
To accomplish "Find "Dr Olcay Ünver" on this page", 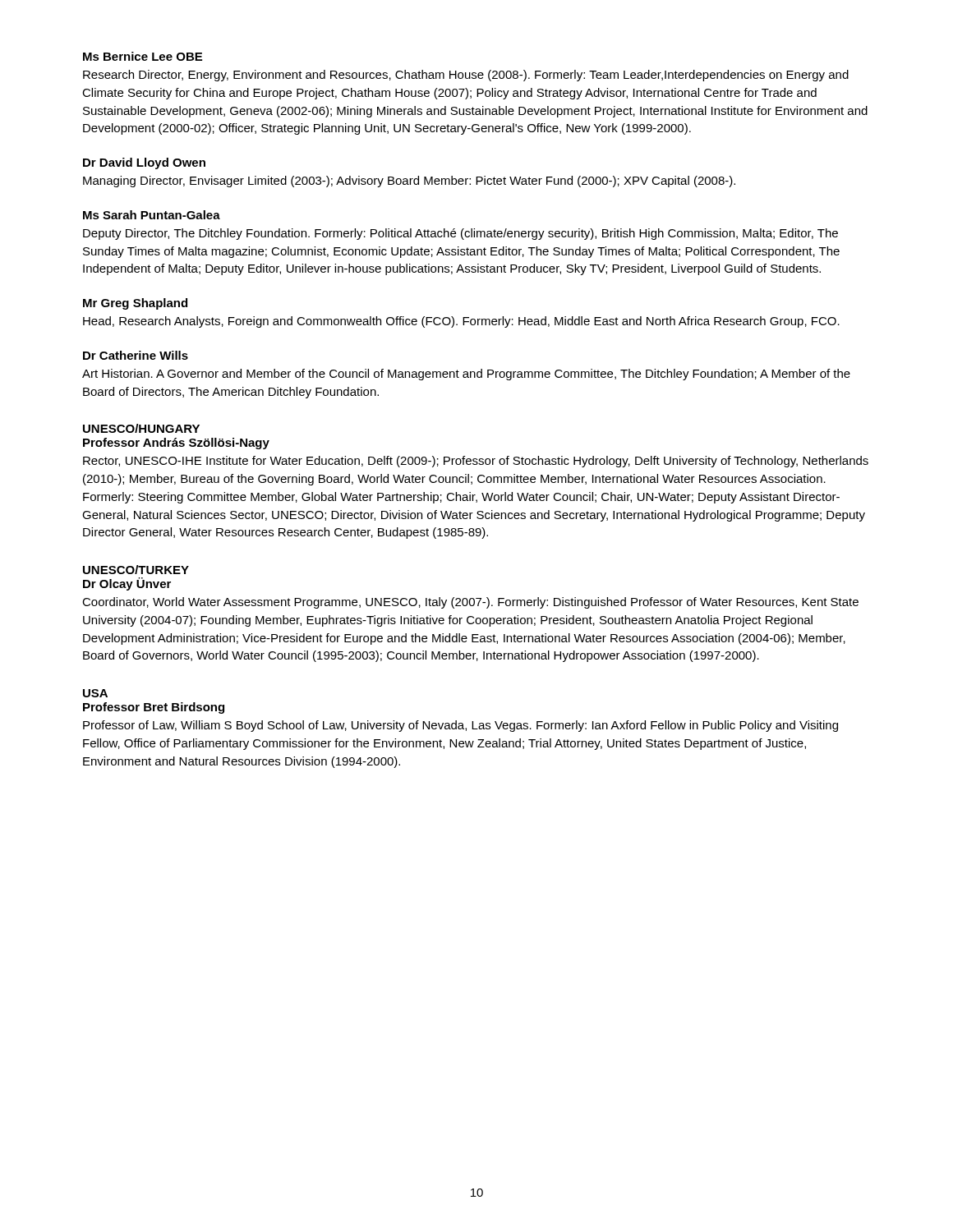I will click(x=127, y=584).
